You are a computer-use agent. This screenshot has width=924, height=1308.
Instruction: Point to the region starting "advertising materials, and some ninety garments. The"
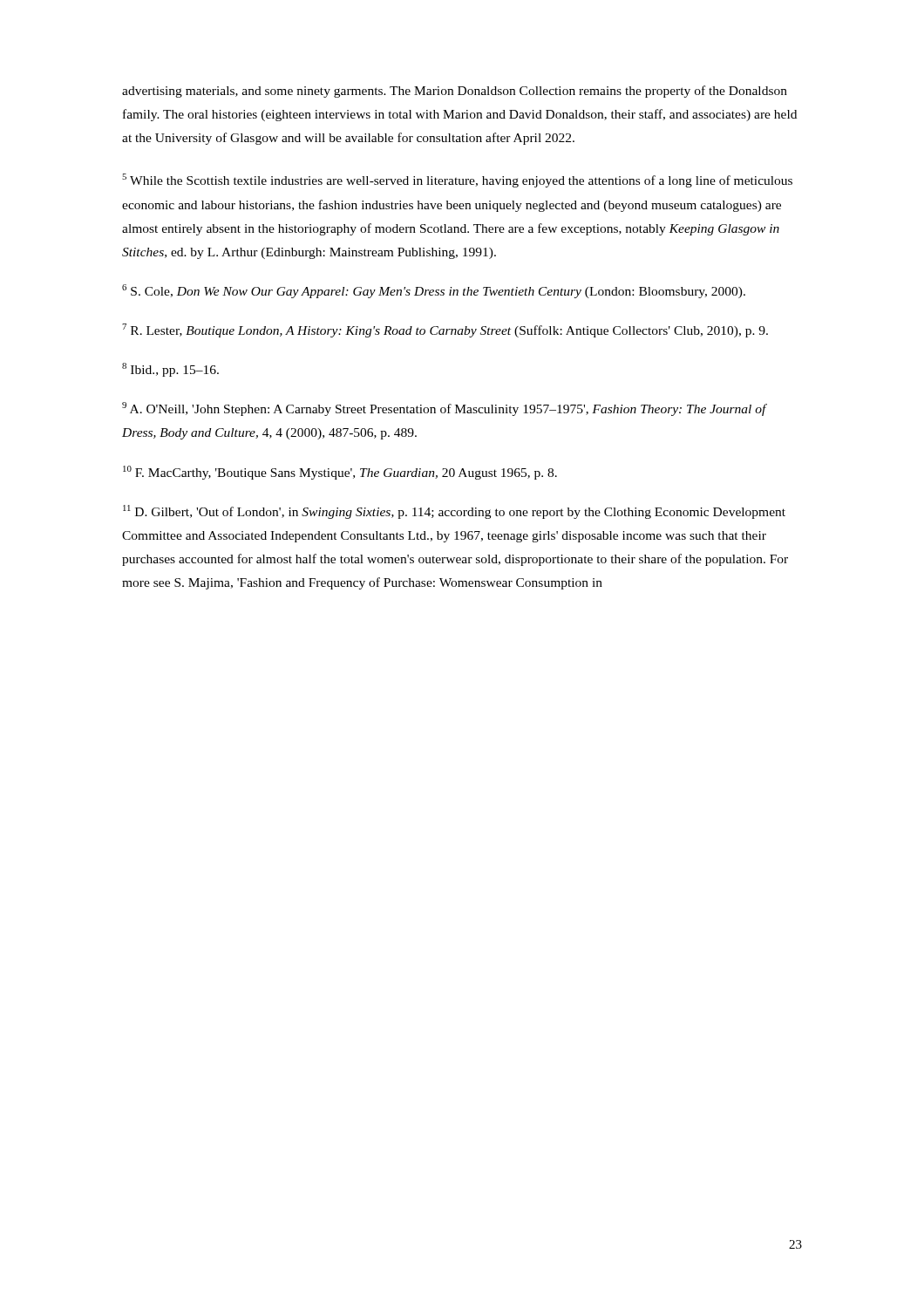click(x=460, y=114)
